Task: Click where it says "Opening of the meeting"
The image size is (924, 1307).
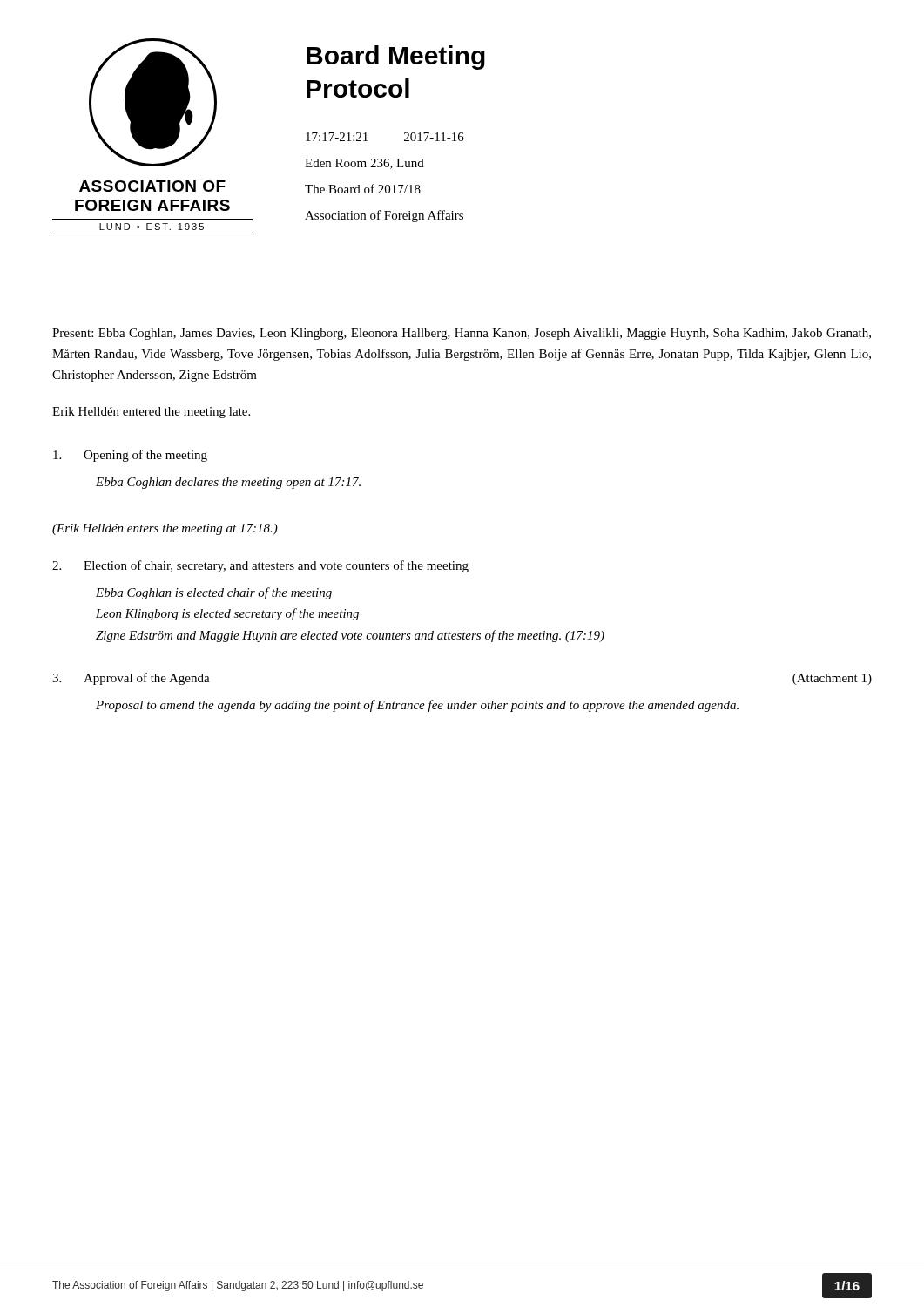Action: (130, 456)
